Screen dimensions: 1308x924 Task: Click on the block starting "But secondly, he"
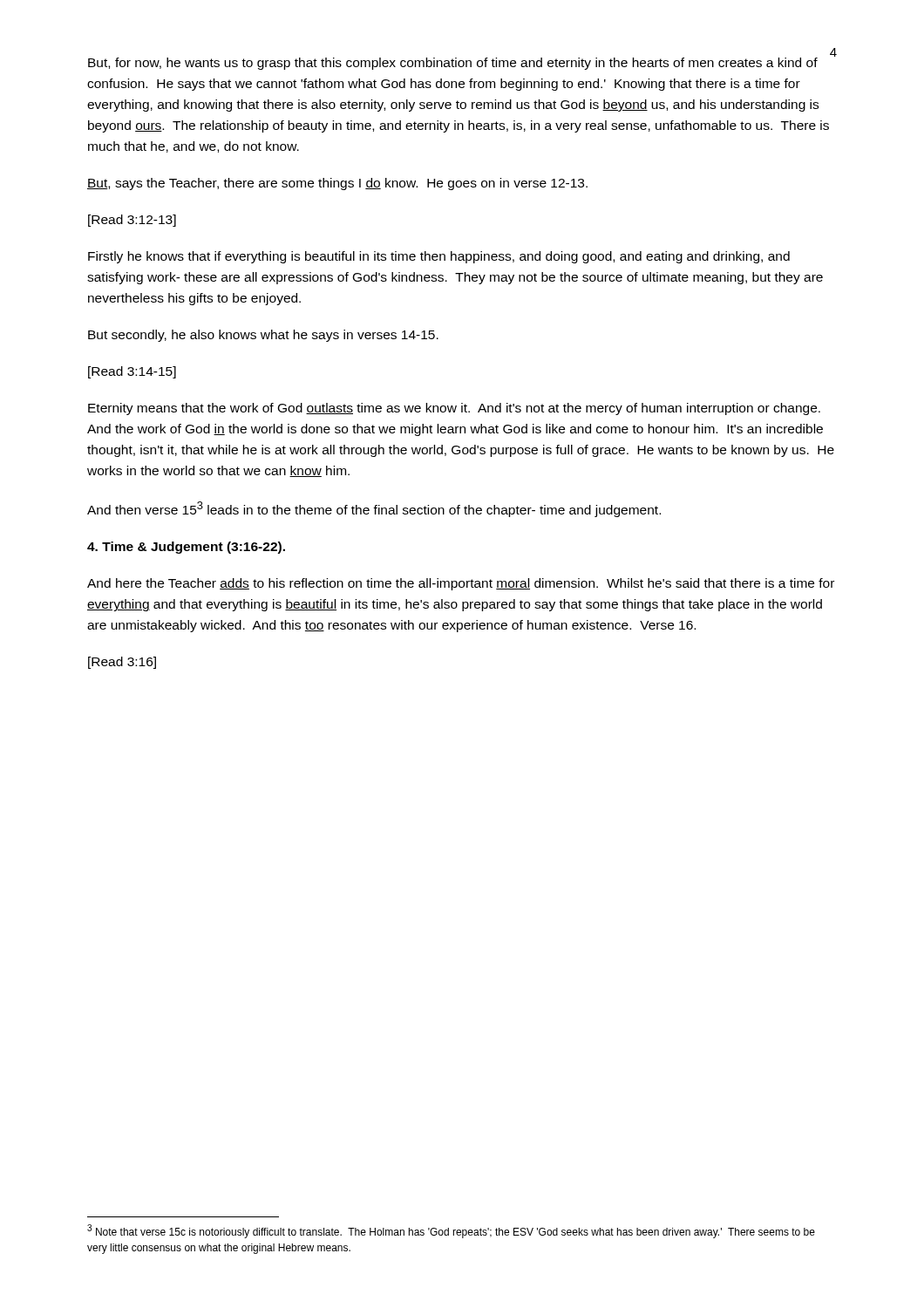coord(263,335)
